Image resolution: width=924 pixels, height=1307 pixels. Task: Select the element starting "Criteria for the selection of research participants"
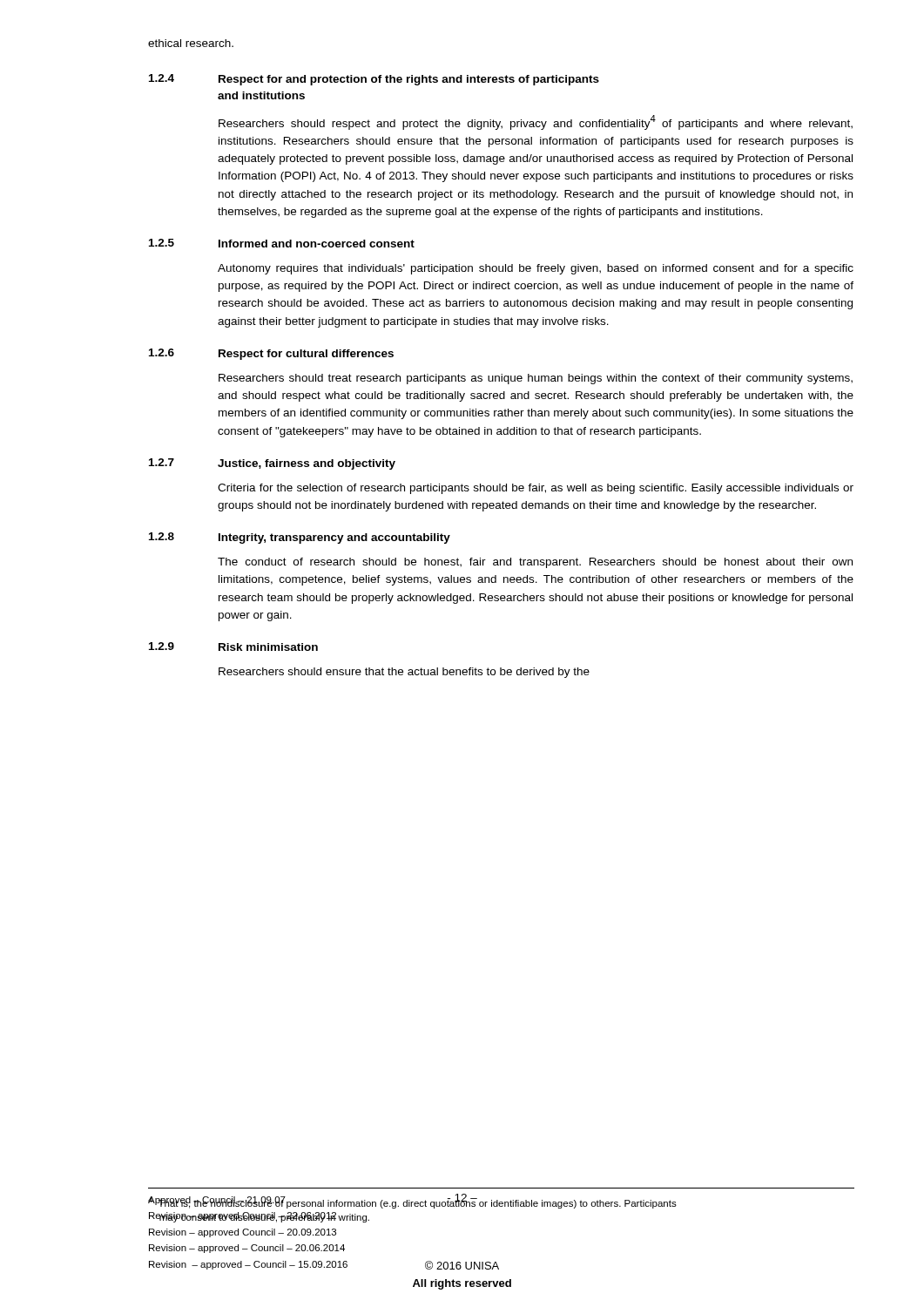[536, 496]
